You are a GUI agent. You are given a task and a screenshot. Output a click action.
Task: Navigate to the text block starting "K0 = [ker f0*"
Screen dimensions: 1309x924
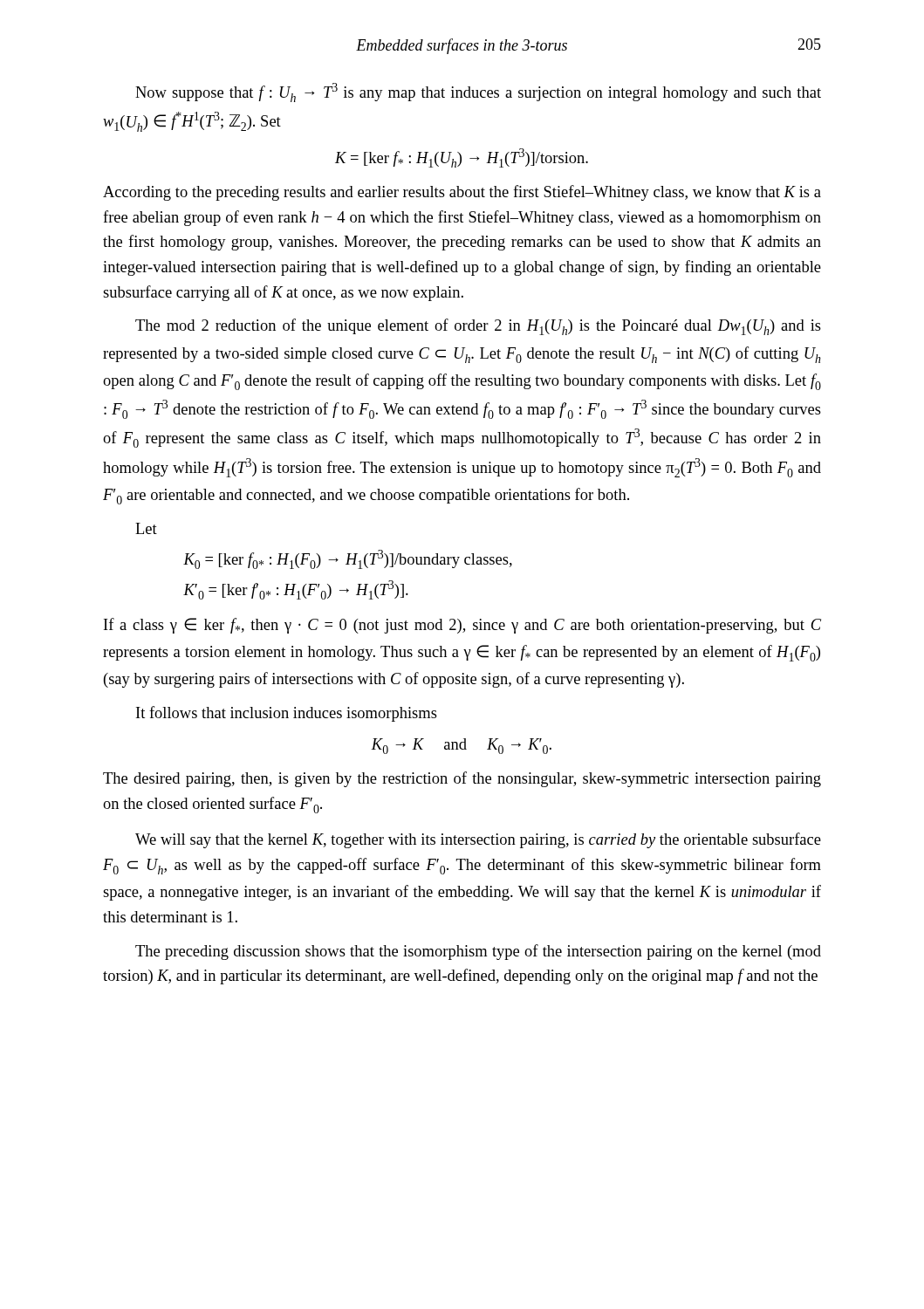[x=502, y=575]
